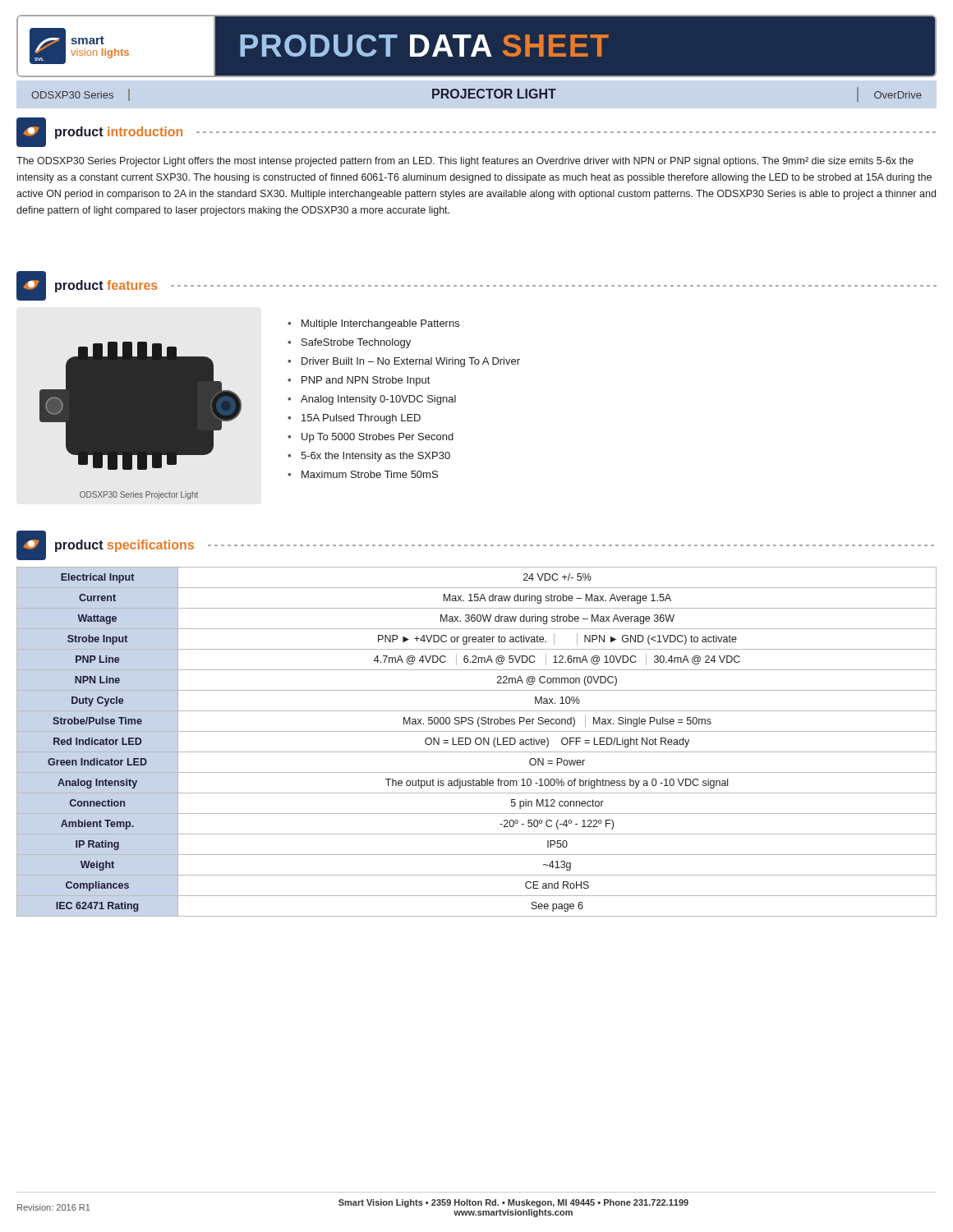
Task: Select the photo
Action: (139, 407)
